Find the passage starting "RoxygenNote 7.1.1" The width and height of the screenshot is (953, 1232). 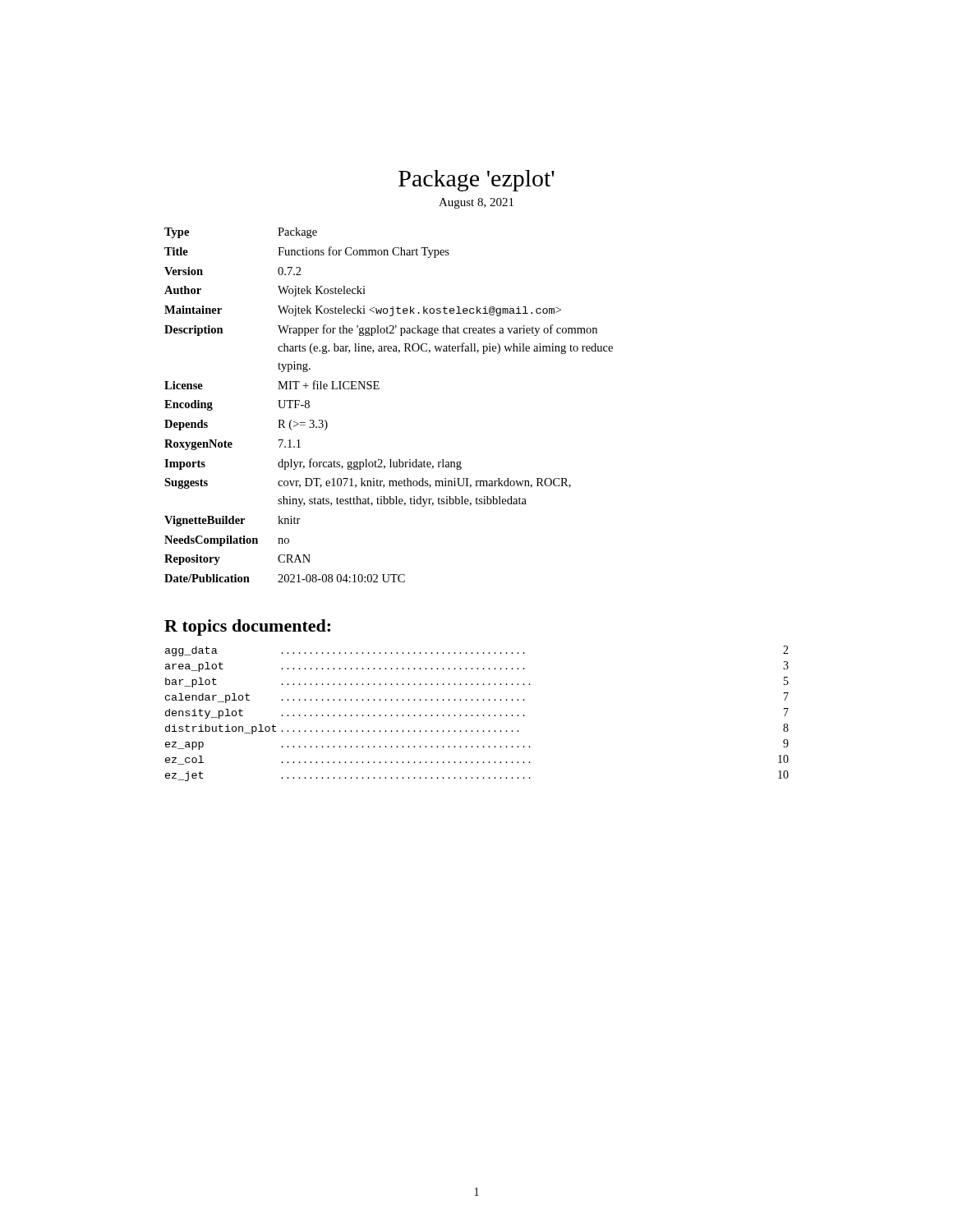click(x=232, y=445)
